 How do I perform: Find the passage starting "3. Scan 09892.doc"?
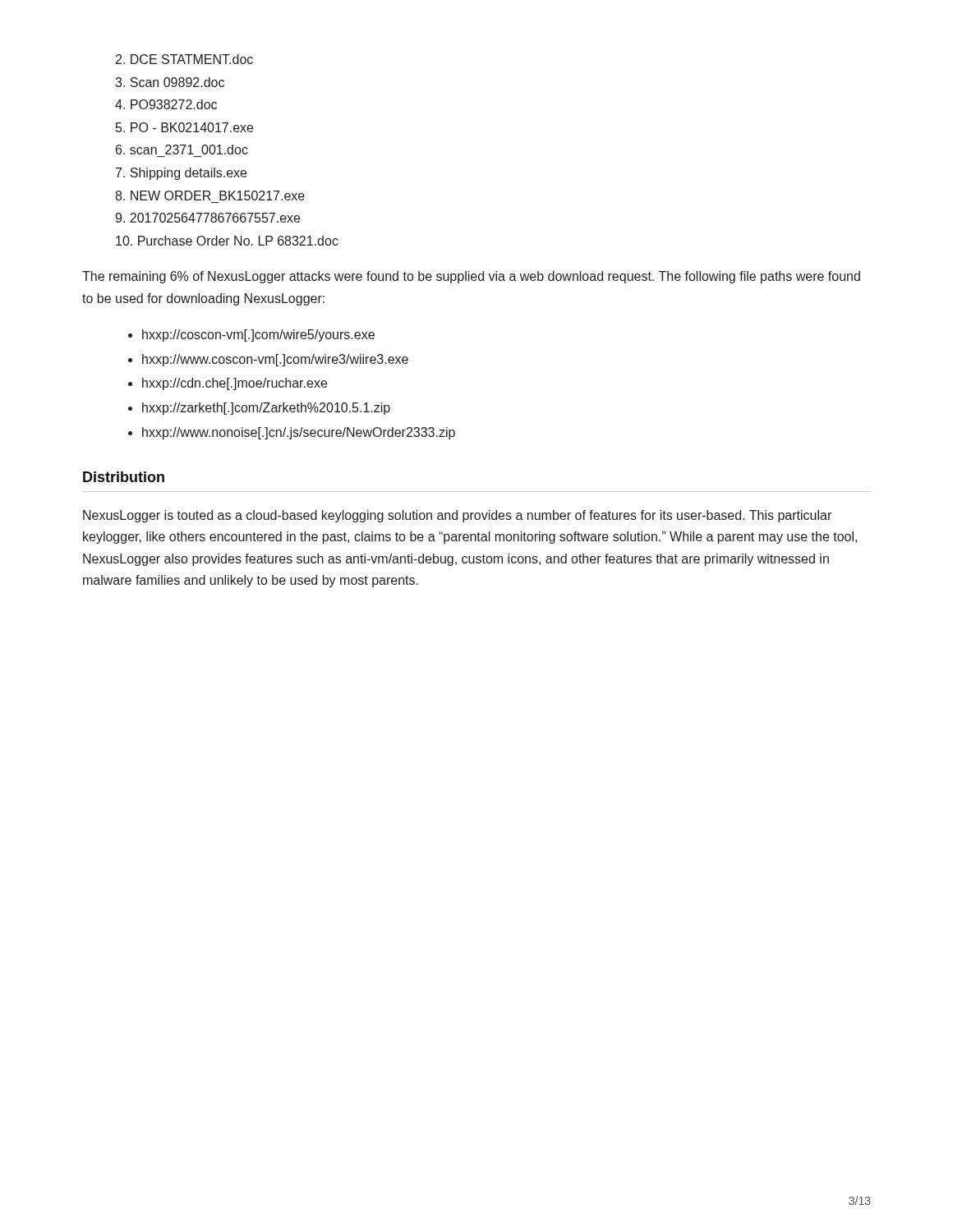(170, 82)
